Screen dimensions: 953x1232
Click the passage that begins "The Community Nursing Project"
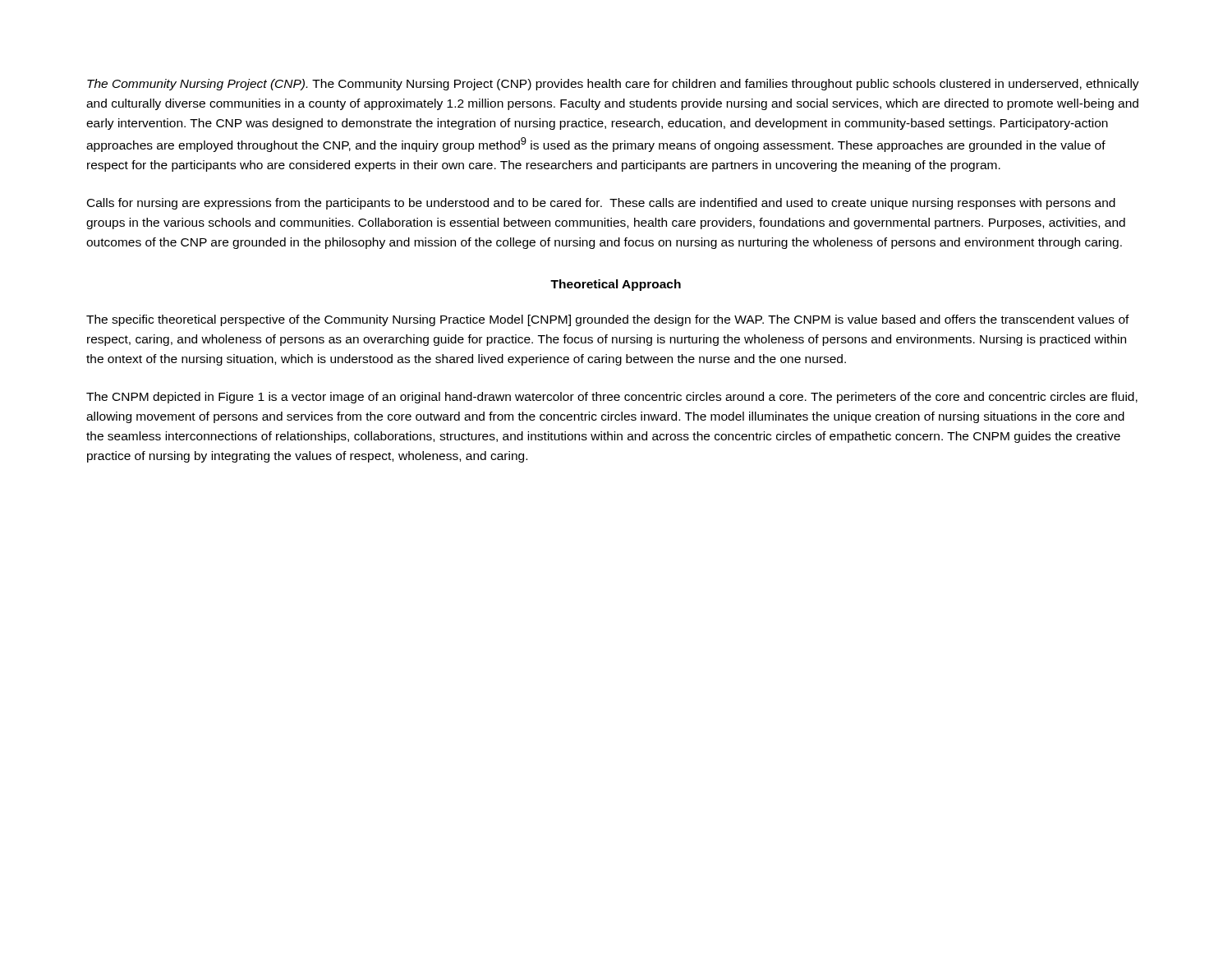[x=613, y=124]
